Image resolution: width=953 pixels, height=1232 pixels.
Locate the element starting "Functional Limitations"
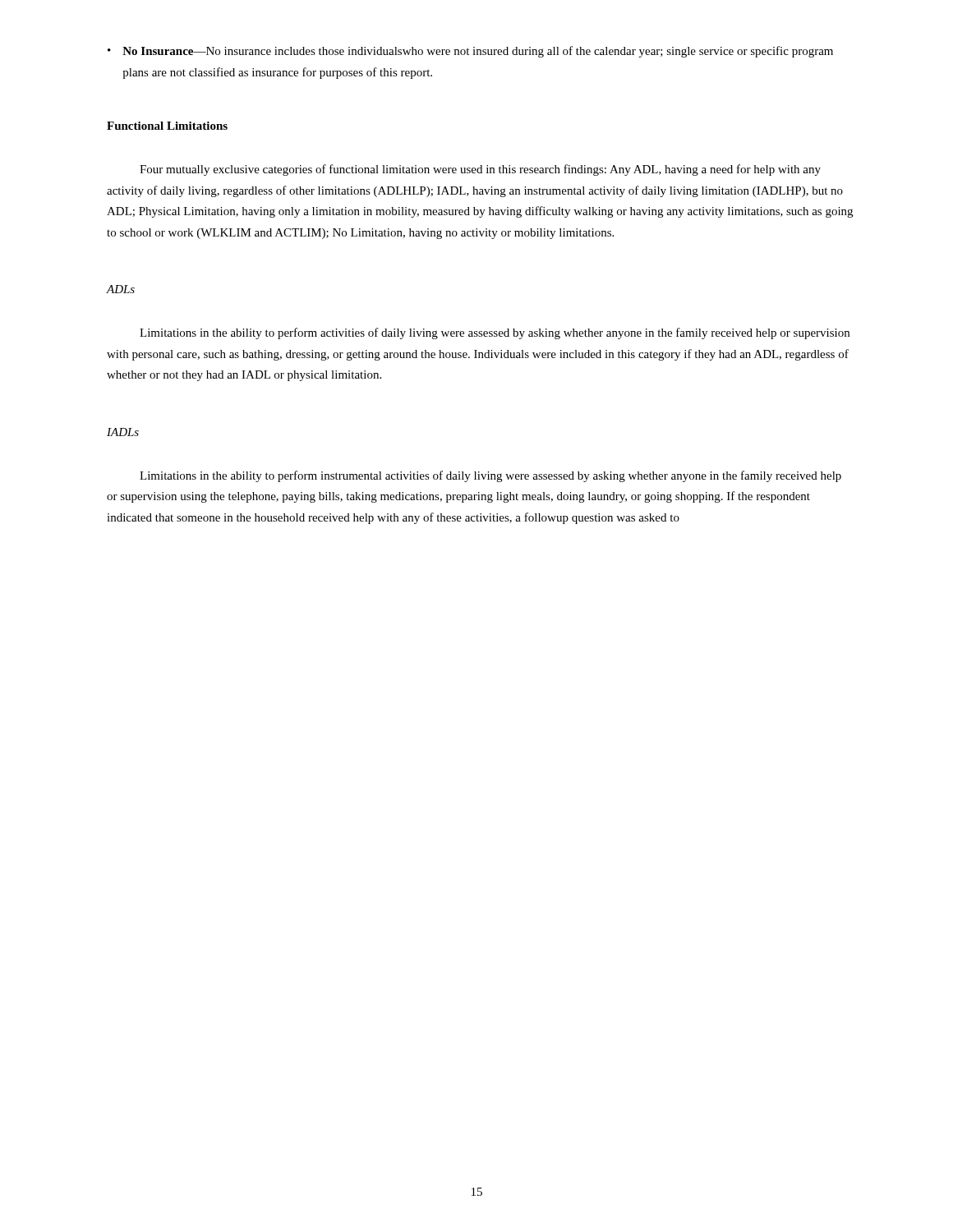pyautogui.click(x=167, y=126)
